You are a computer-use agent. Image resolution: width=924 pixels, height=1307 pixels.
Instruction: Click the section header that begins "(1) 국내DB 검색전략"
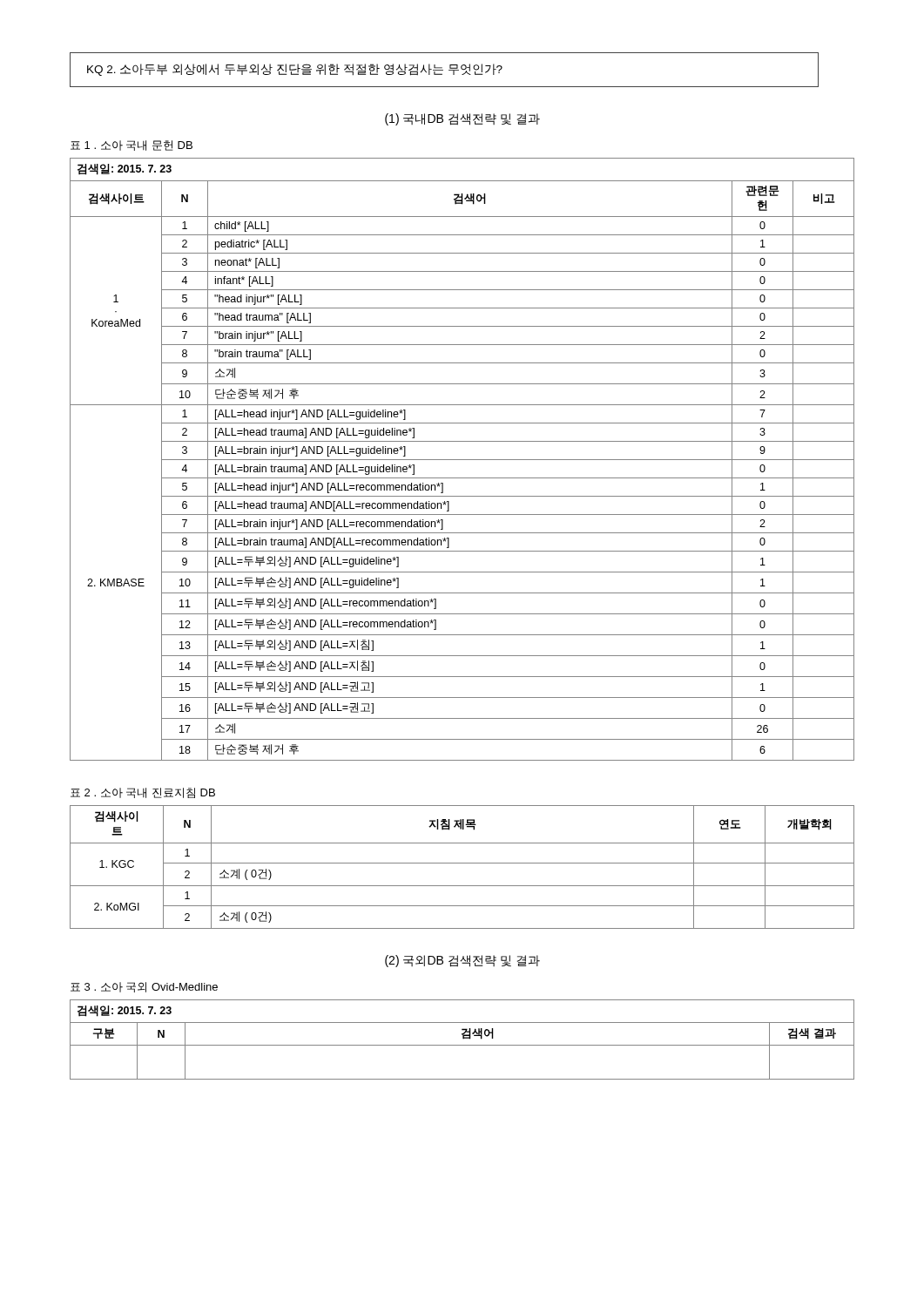coord(462,118)
